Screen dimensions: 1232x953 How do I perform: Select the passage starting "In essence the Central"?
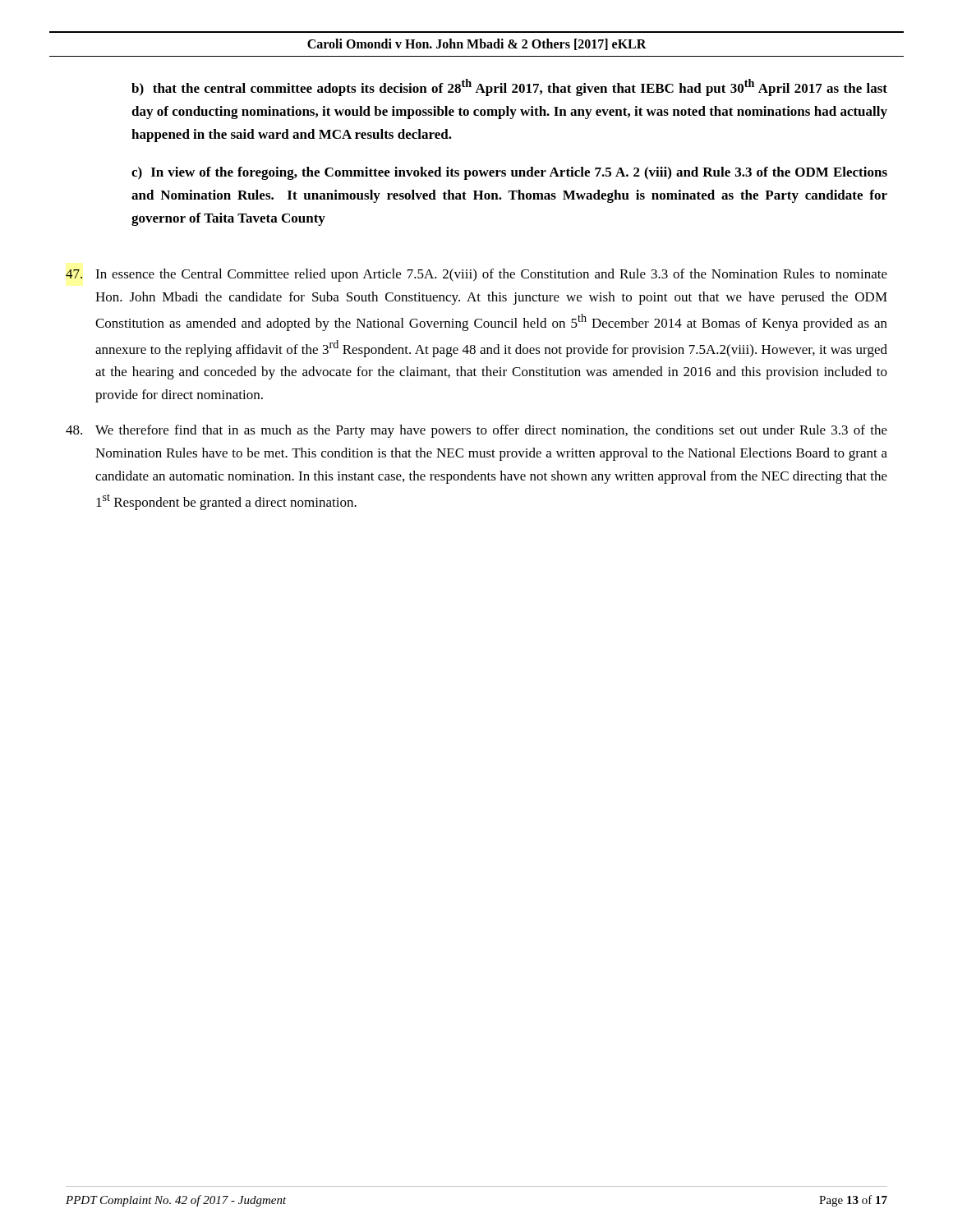tap(476, 333)
